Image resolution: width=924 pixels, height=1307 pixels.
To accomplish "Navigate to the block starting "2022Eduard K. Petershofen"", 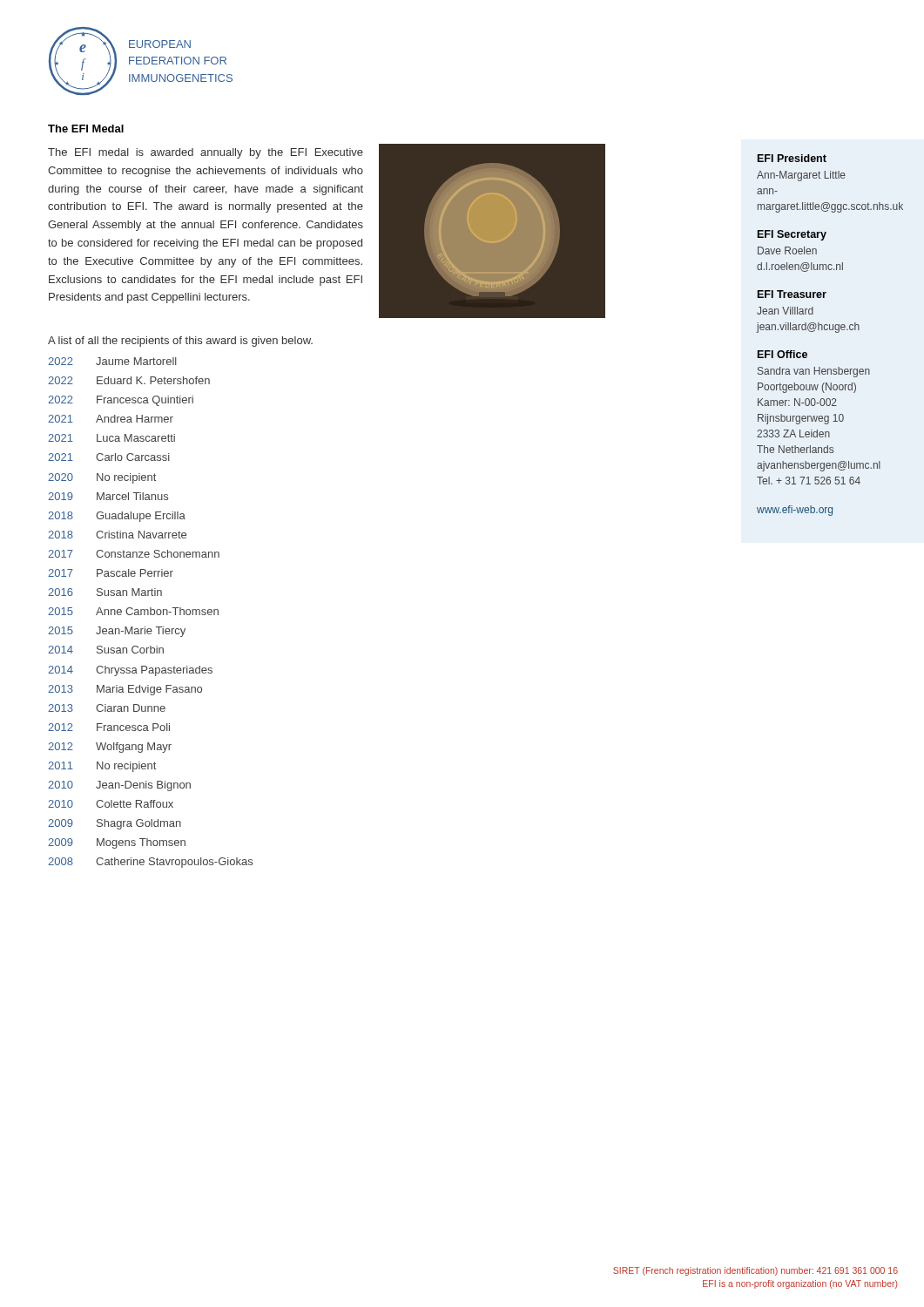I will pyautogui.click(x=129, y=381).
